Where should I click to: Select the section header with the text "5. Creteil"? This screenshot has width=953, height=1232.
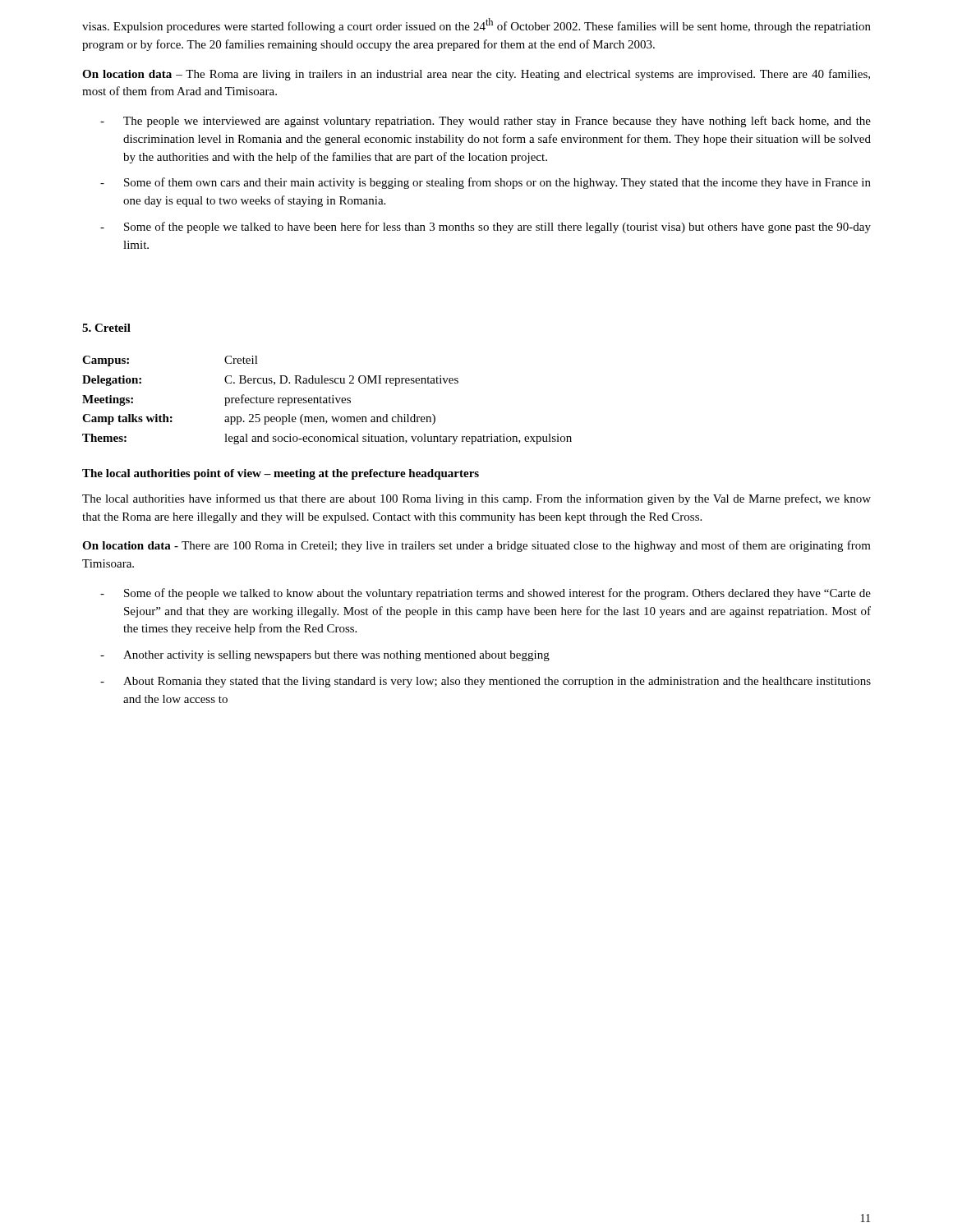point(106,328)
